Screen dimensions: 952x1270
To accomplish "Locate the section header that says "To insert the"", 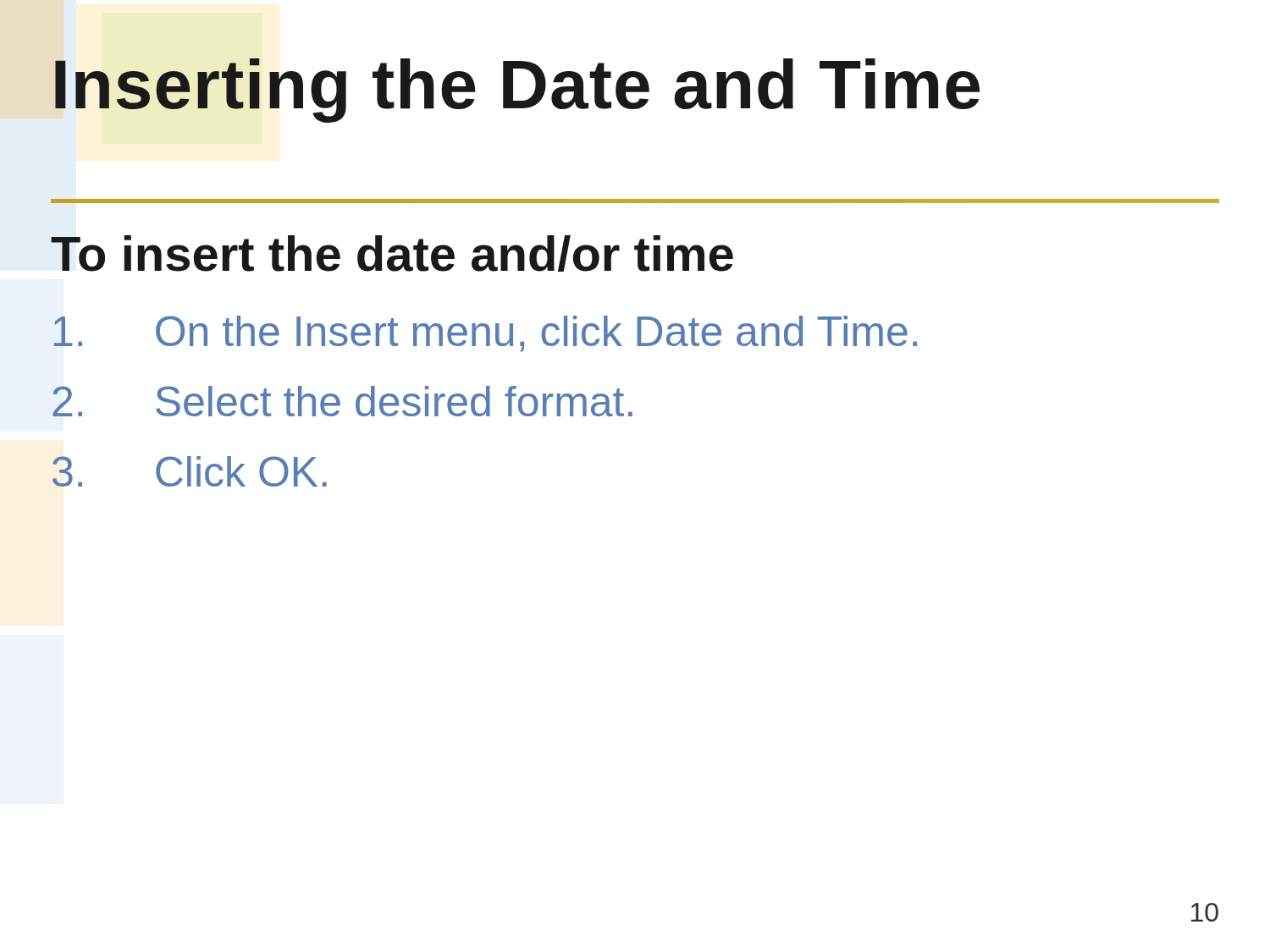I will pos(393,253).
